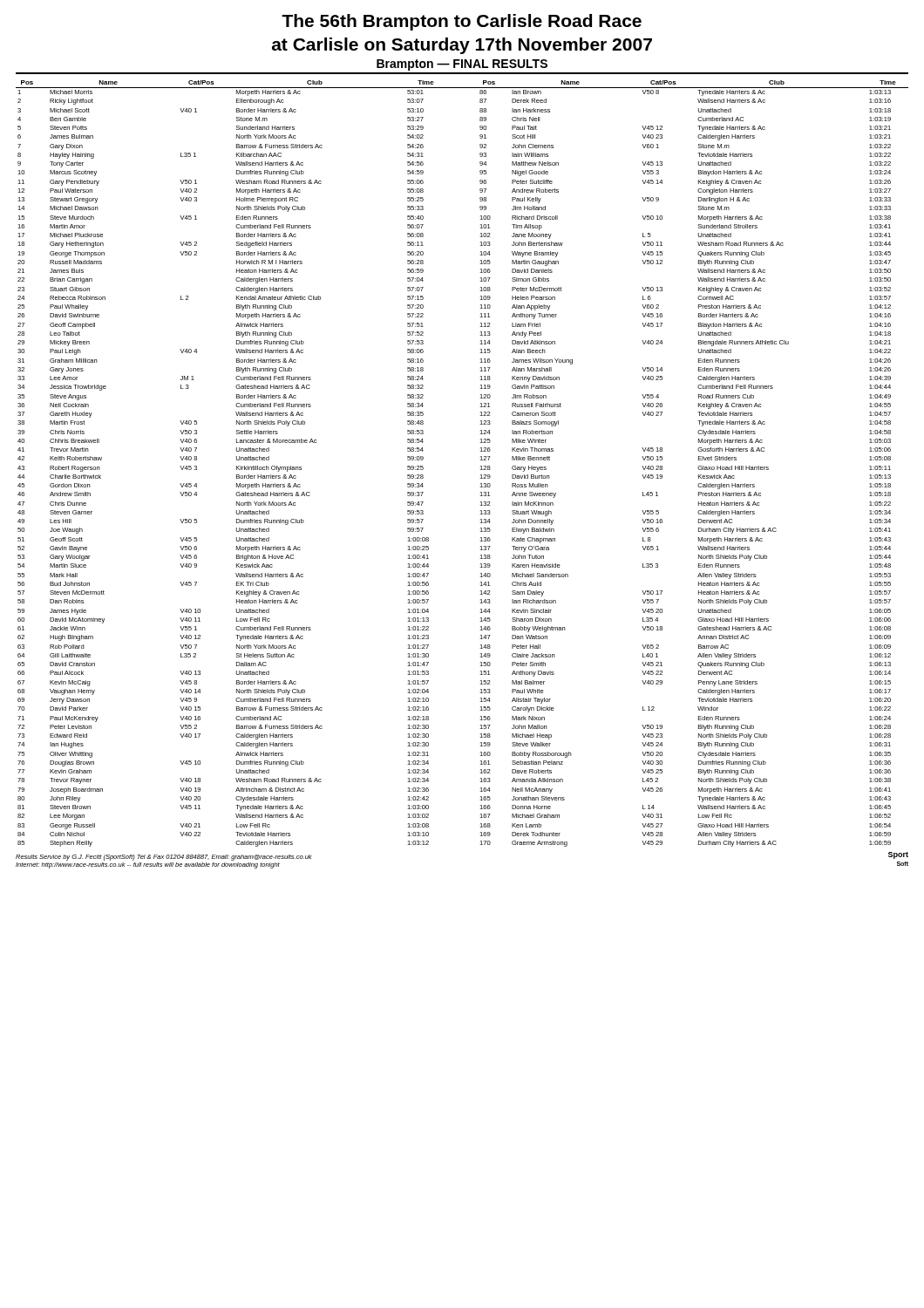Point to the block beginning "Results Service by G.J. Fecitt (SportSoft) Tel"
This screenshot has height=1308, width=924.
pos(187,858)
